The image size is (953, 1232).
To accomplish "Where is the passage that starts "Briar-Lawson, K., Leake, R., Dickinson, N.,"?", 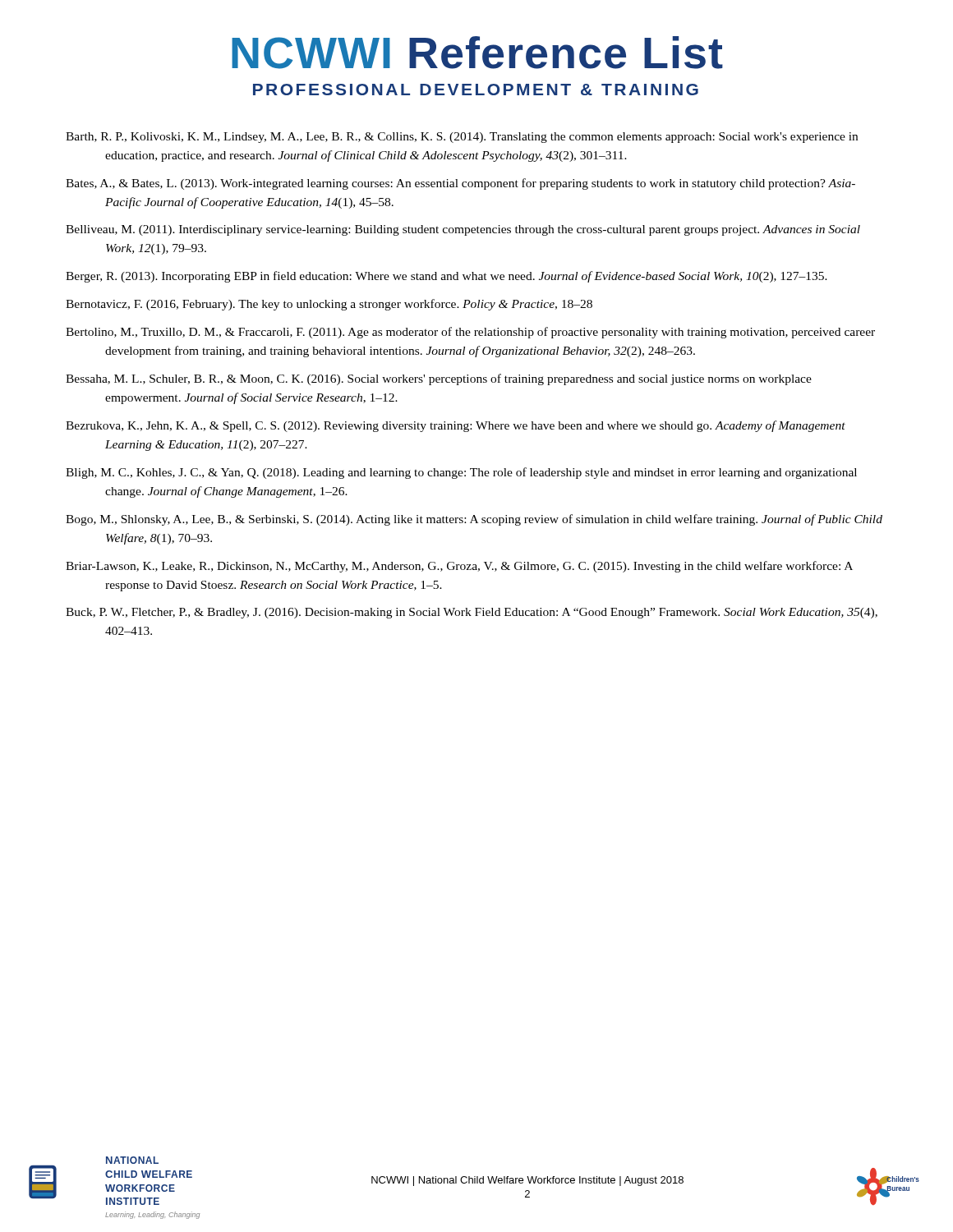I will pyautogui.click(x=459, y=575).
